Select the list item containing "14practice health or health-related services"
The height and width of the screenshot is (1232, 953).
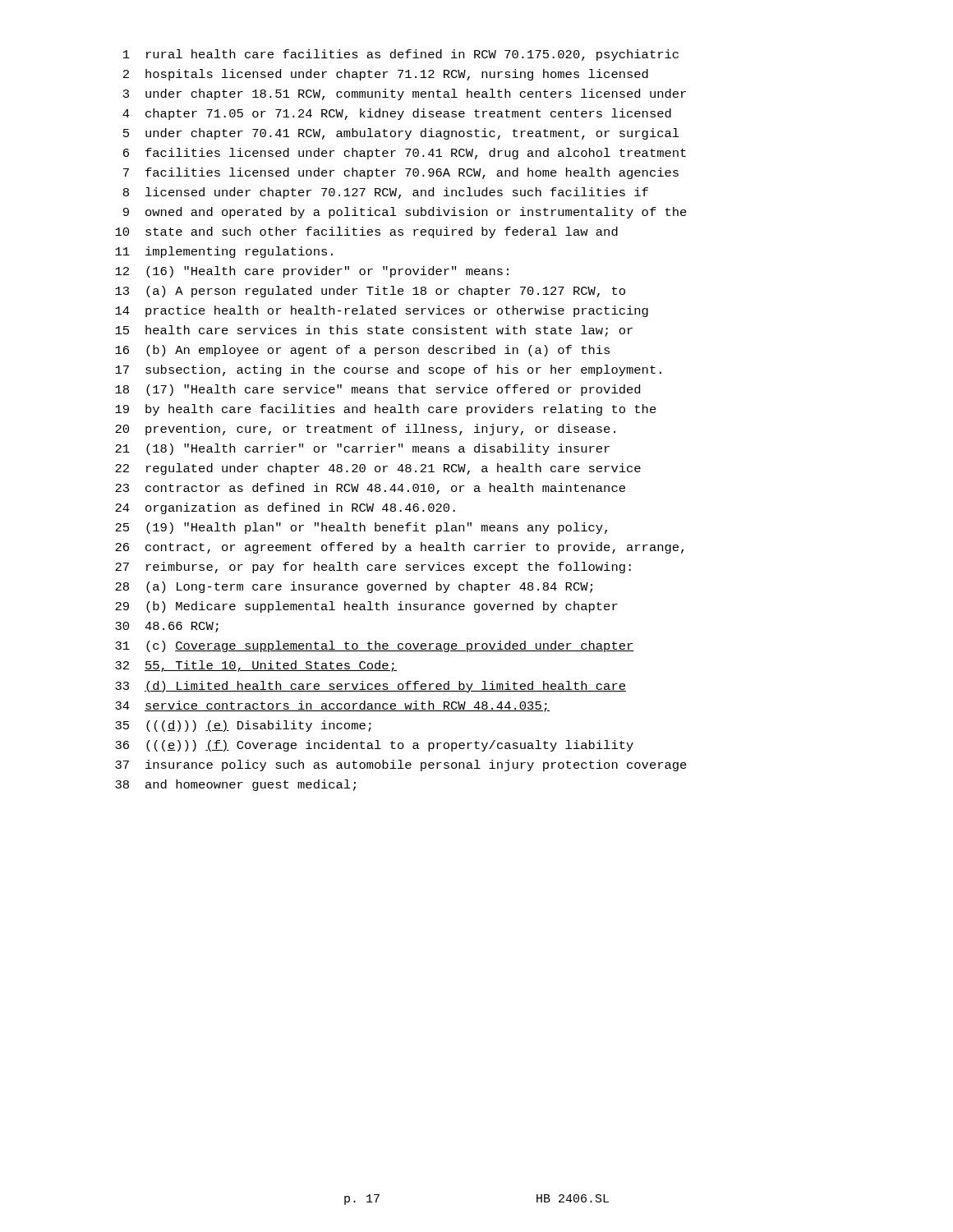point(493,311)
